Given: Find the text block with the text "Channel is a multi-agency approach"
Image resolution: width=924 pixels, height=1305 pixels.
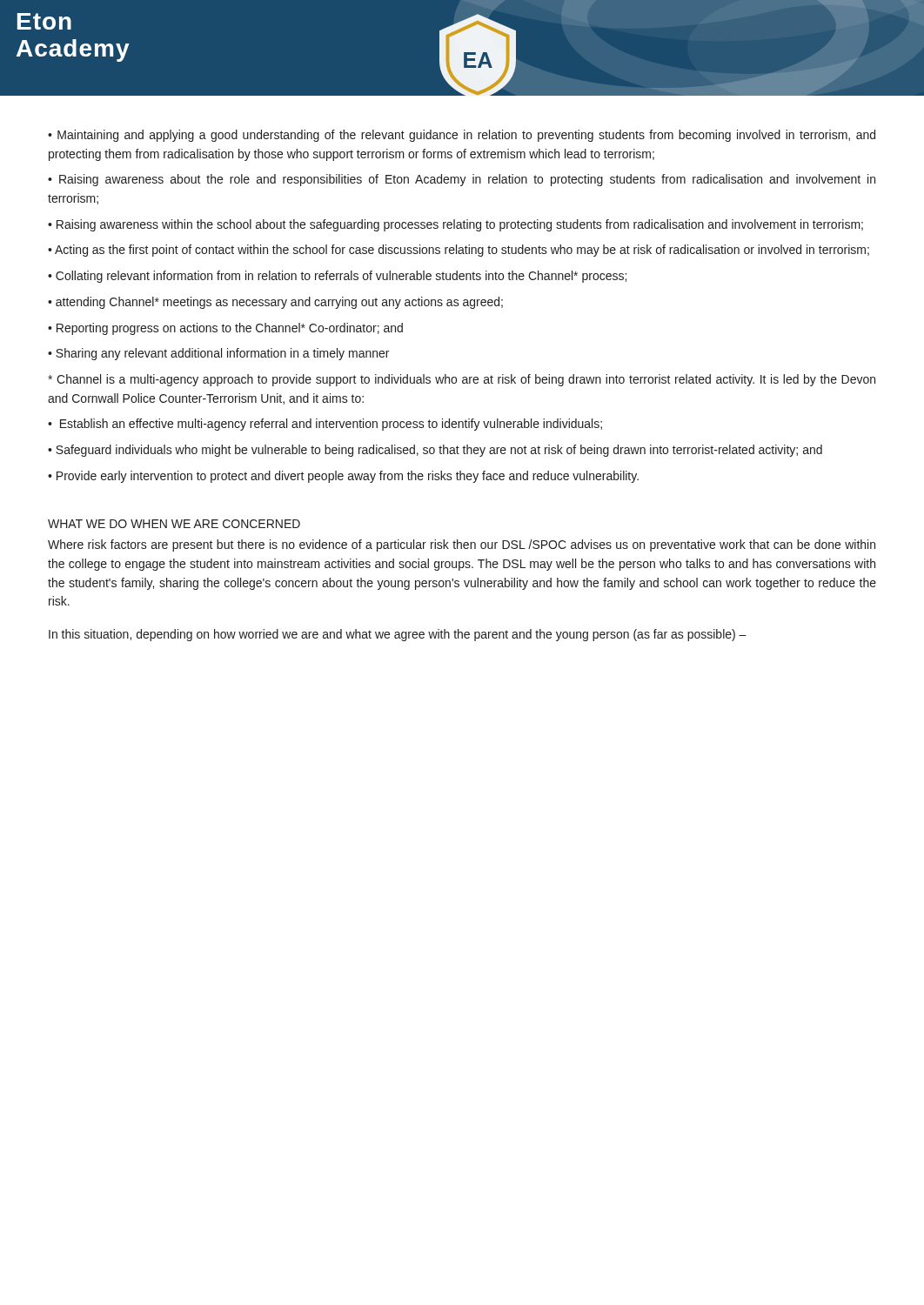Looking at the screenshot, I should [x=462, y=389].
